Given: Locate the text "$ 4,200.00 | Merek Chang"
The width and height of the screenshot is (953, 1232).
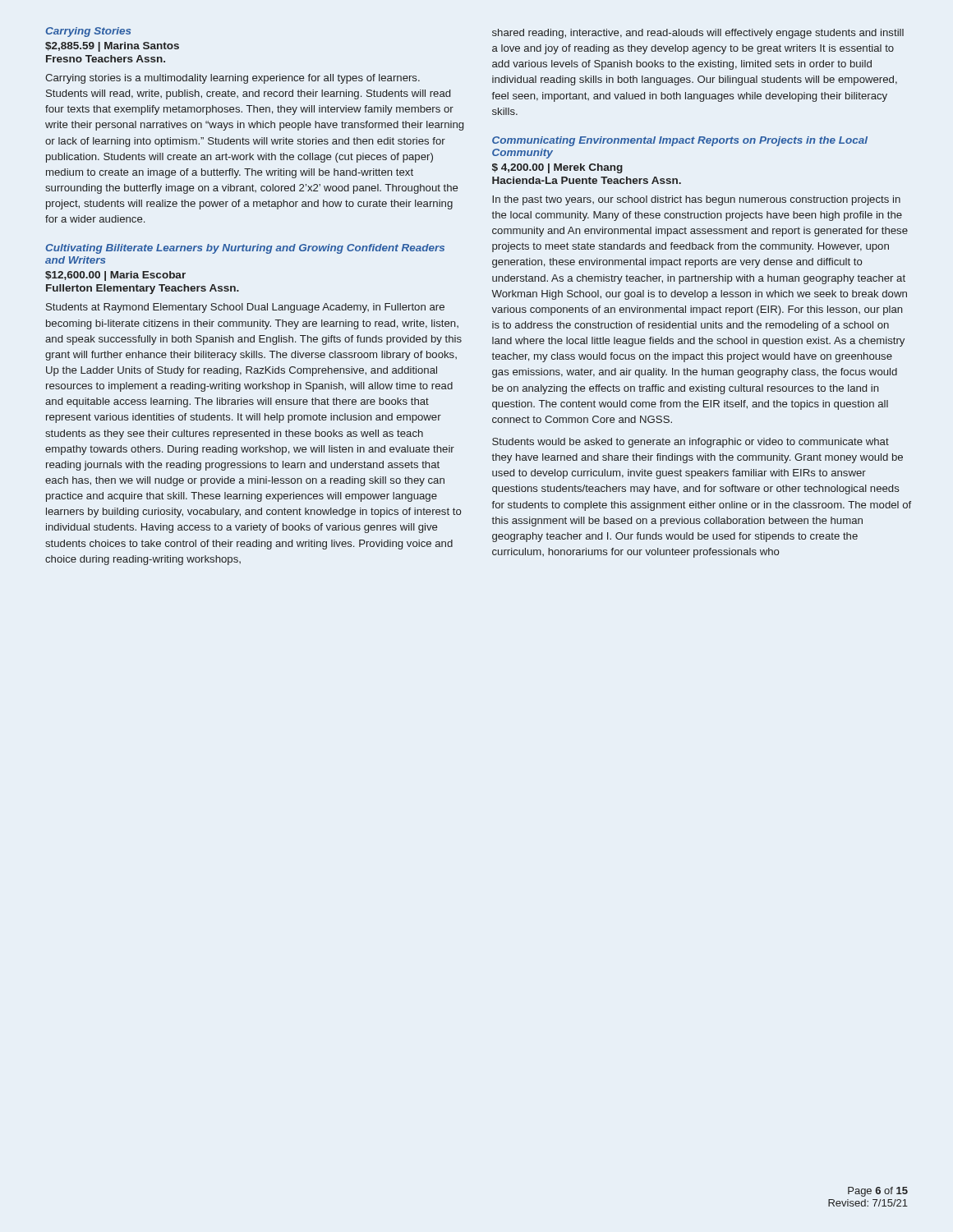Looking at the screenshot, I should click(557, 167).
